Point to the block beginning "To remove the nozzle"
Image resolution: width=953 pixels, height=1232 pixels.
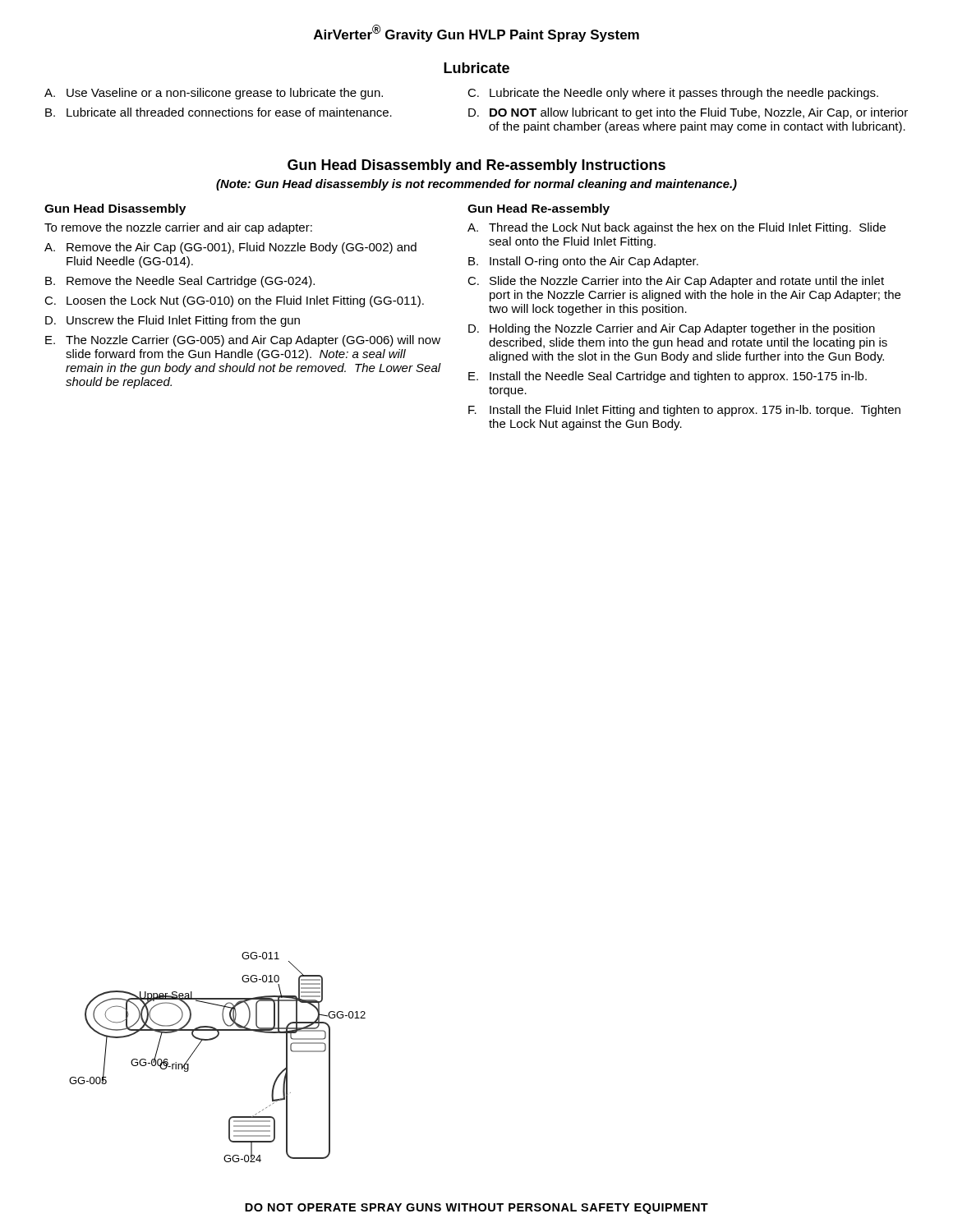coord(179,227)
